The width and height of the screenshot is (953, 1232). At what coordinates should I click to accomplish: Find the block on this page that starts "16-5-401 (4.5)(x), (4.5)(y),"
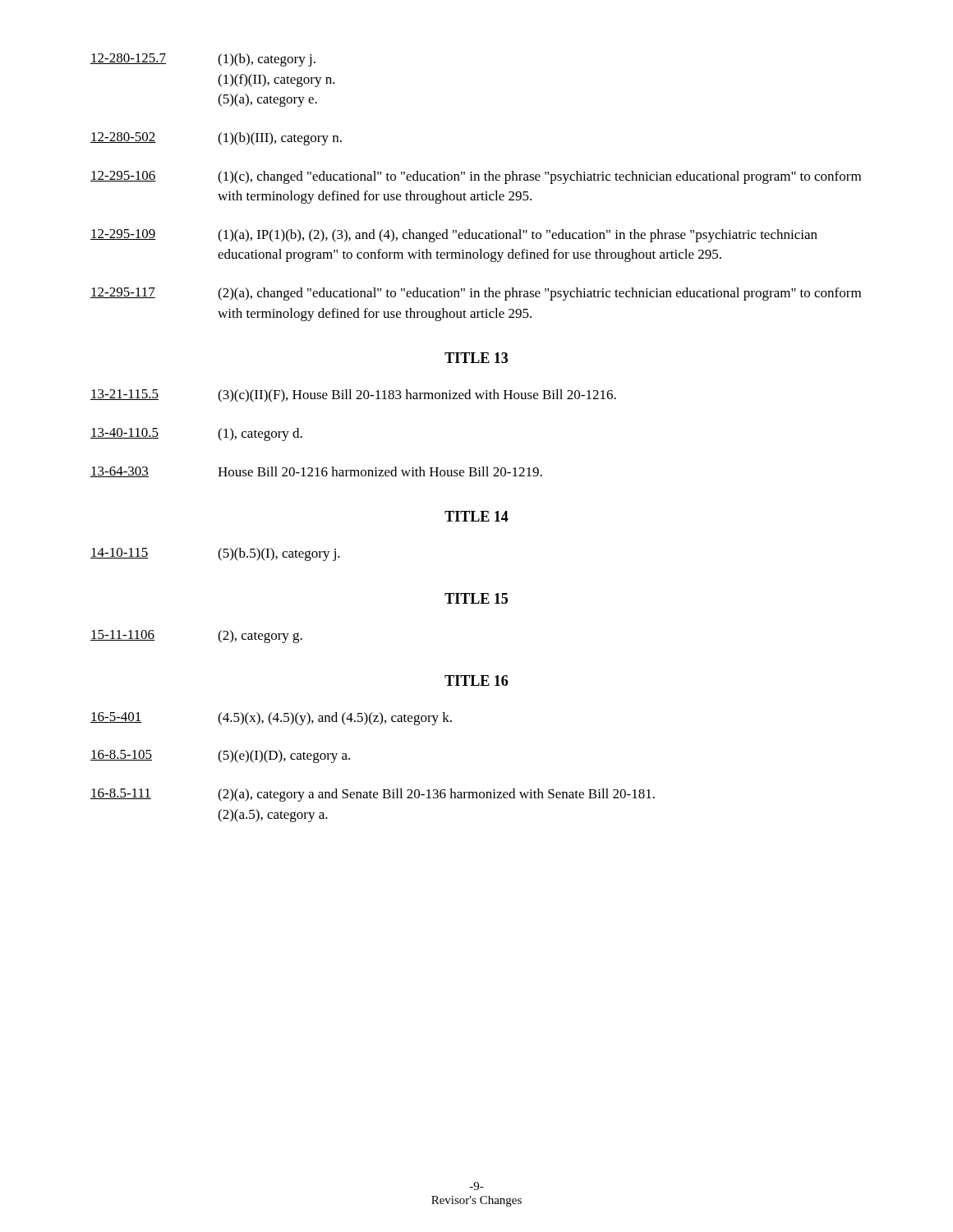click(x=271, y=719)
